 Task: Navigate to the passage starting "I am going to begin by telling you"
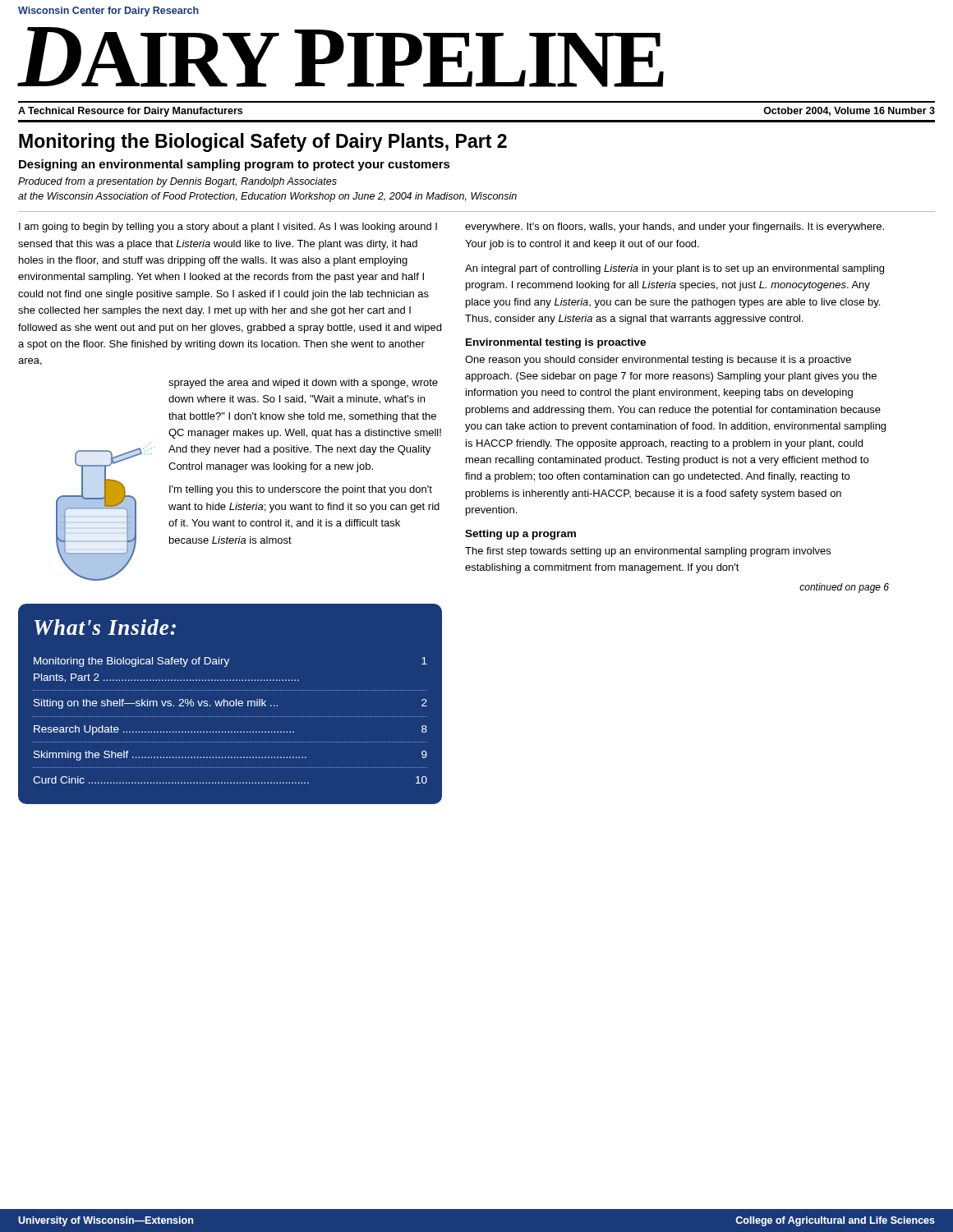click(x=230, y=294)
